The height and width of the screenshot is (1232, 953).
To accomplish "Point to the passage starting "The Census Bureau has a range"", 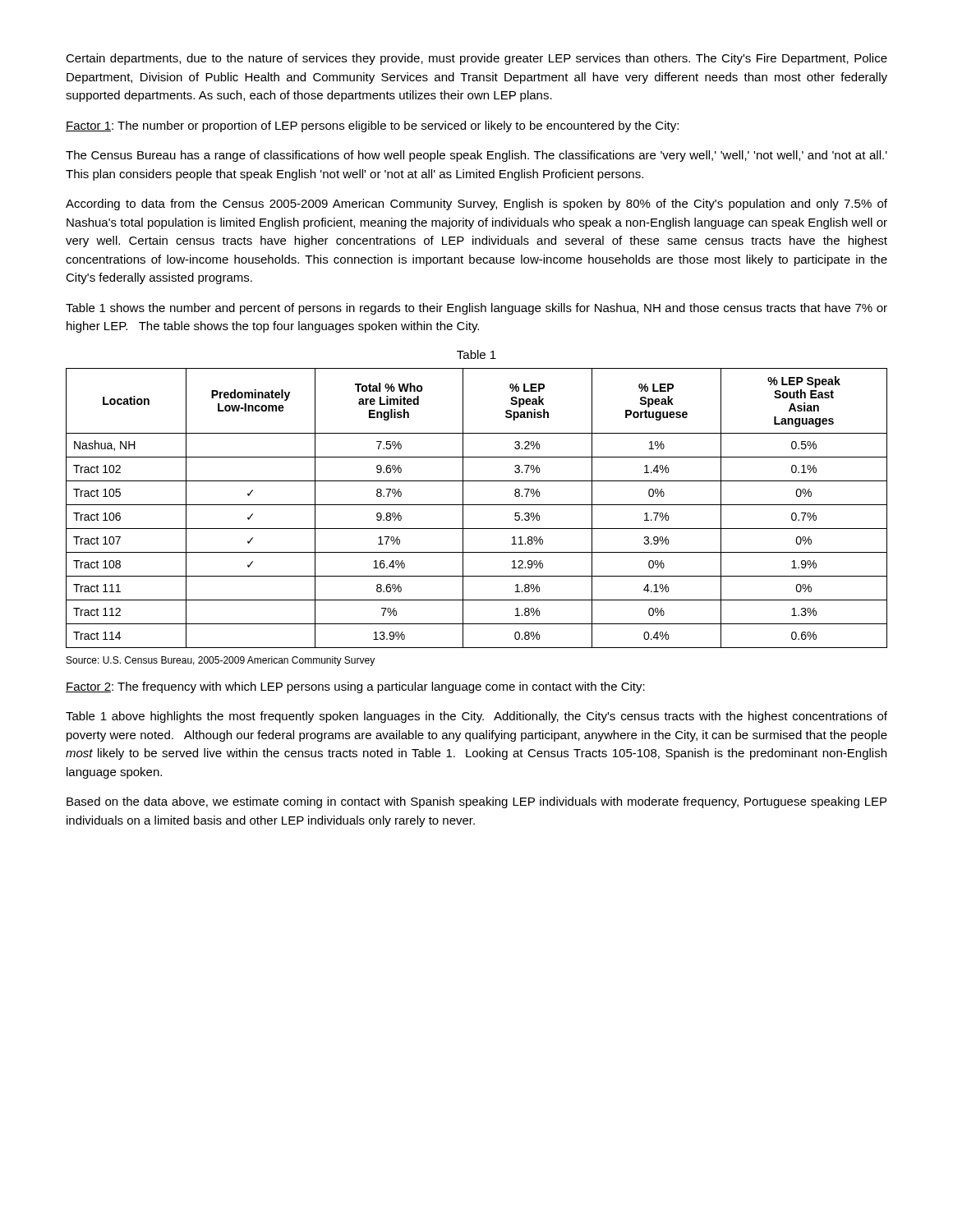I will point(476,164).
